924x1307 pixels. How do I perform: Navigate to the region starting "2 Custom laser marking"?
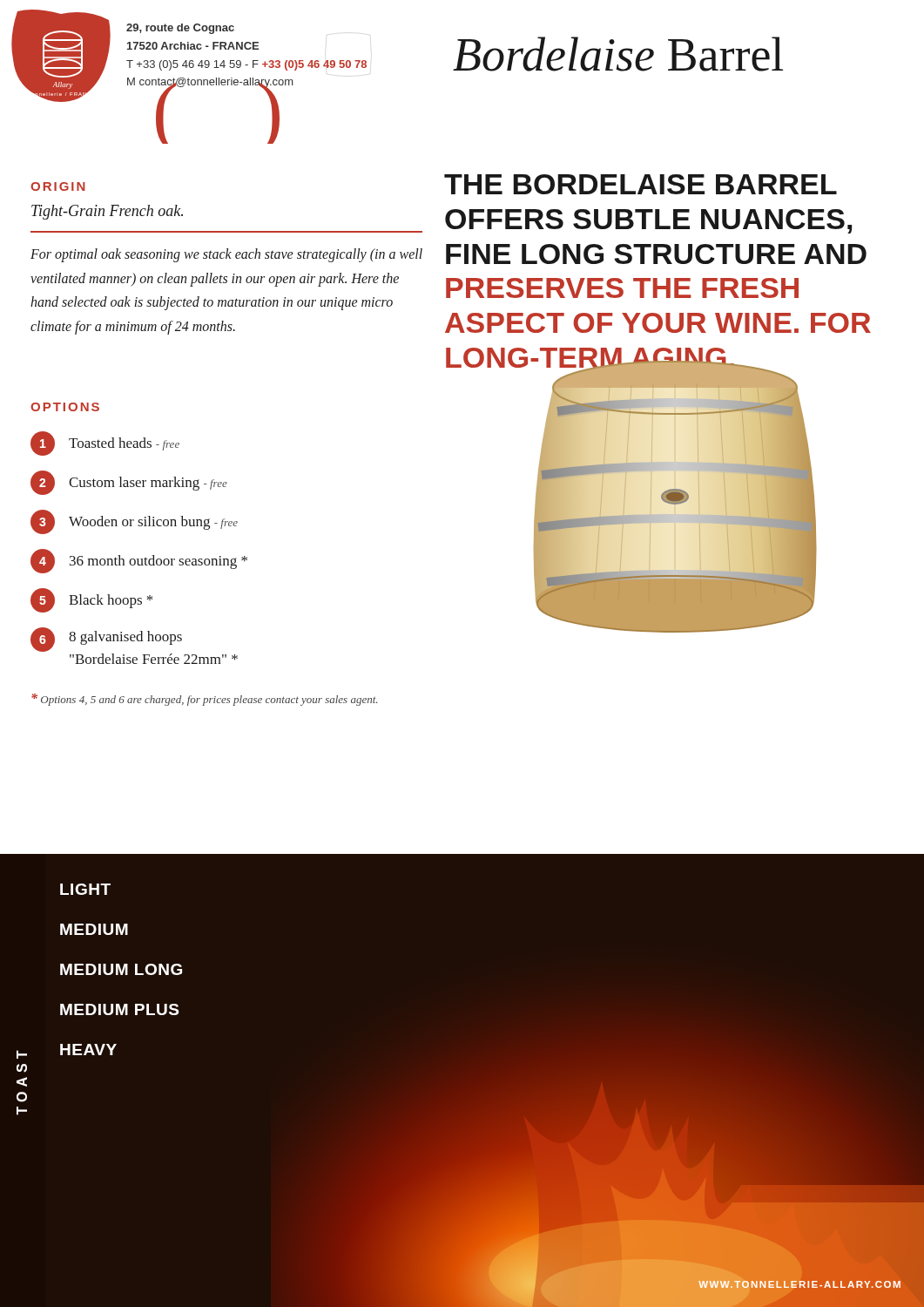coord(129,483)
